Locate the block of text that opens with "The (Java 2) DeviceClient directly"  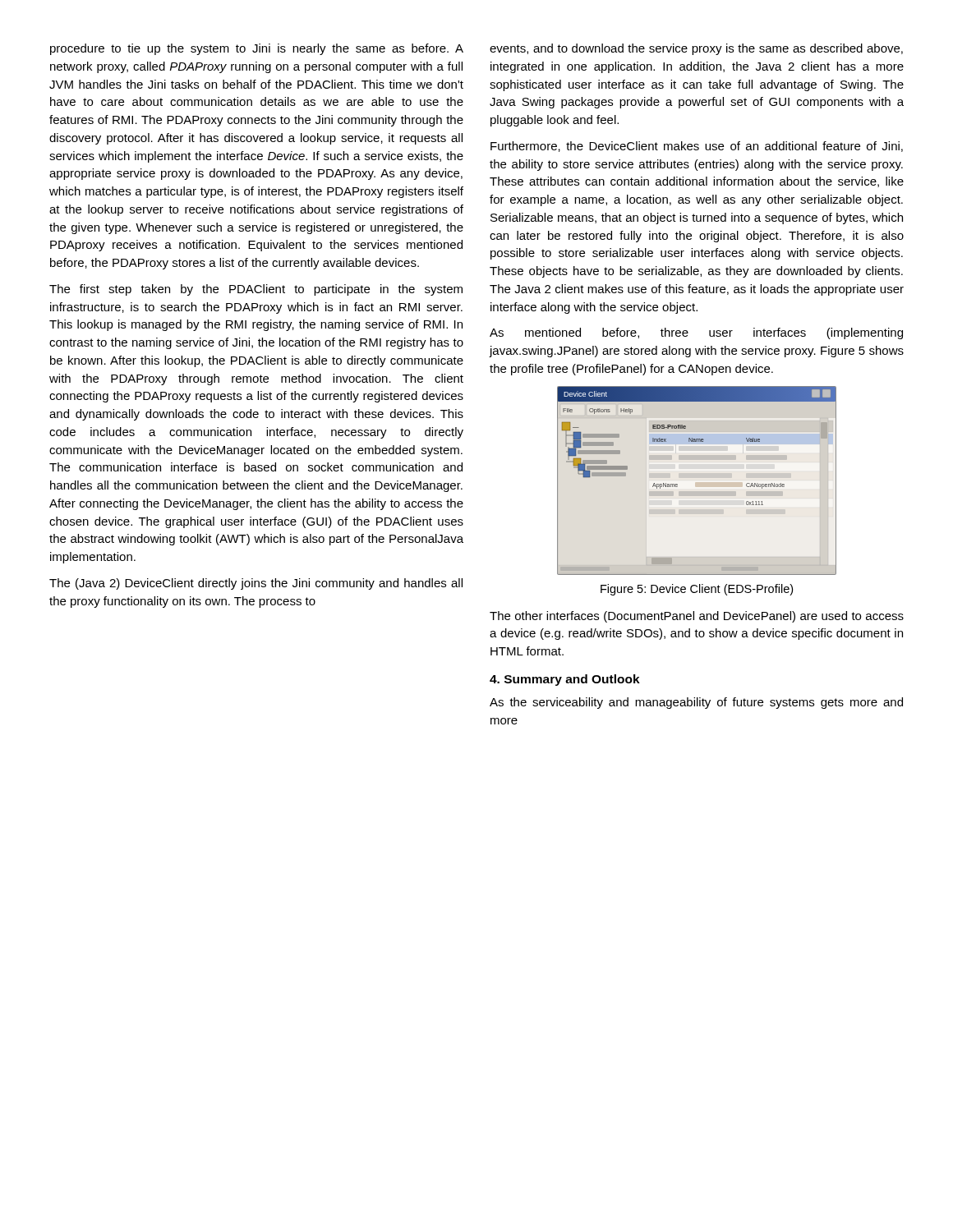point(256,592)
